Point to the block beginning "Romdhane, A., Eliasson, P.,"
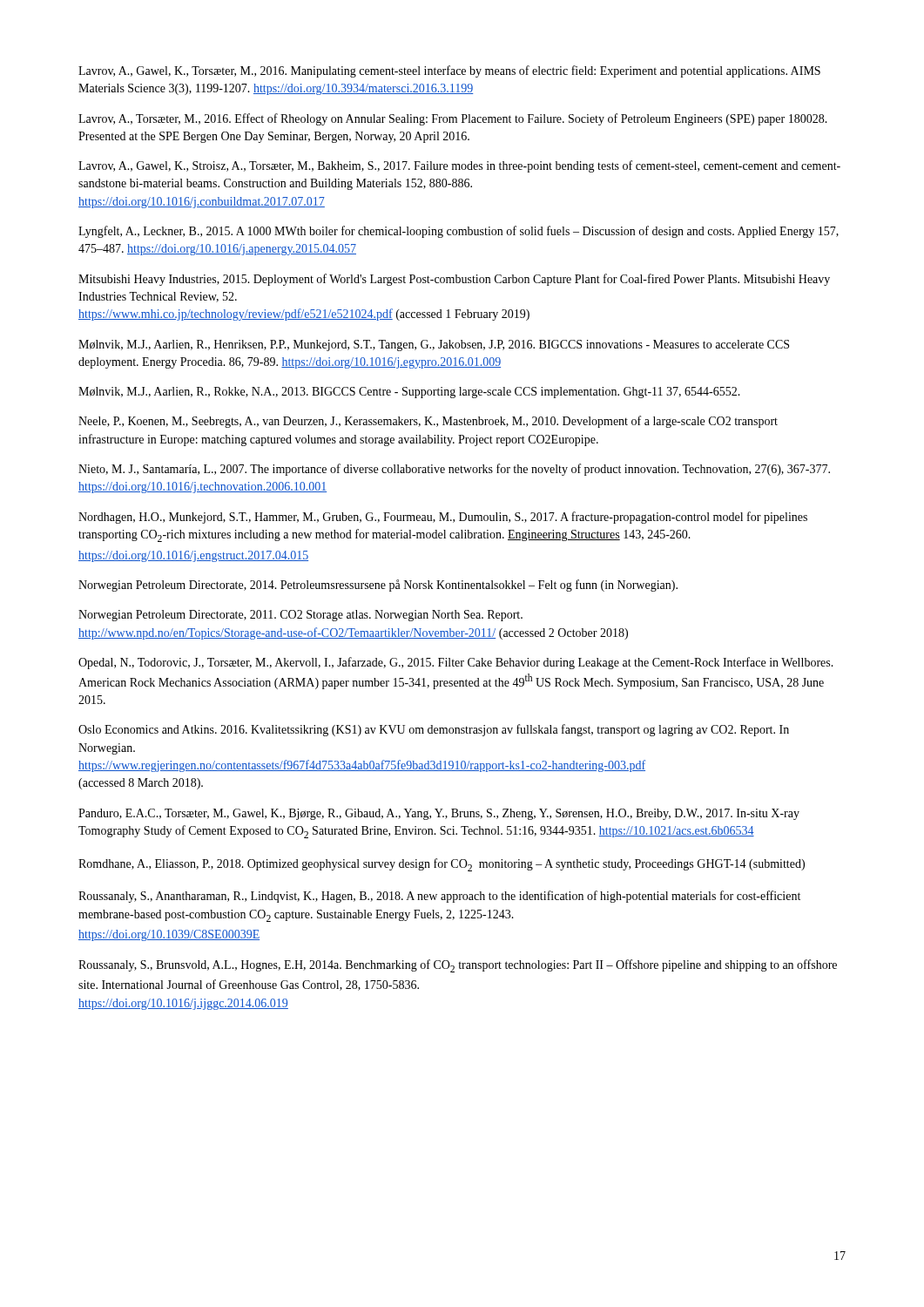The width and height of the screenshot is (924, 1307). 442,865
